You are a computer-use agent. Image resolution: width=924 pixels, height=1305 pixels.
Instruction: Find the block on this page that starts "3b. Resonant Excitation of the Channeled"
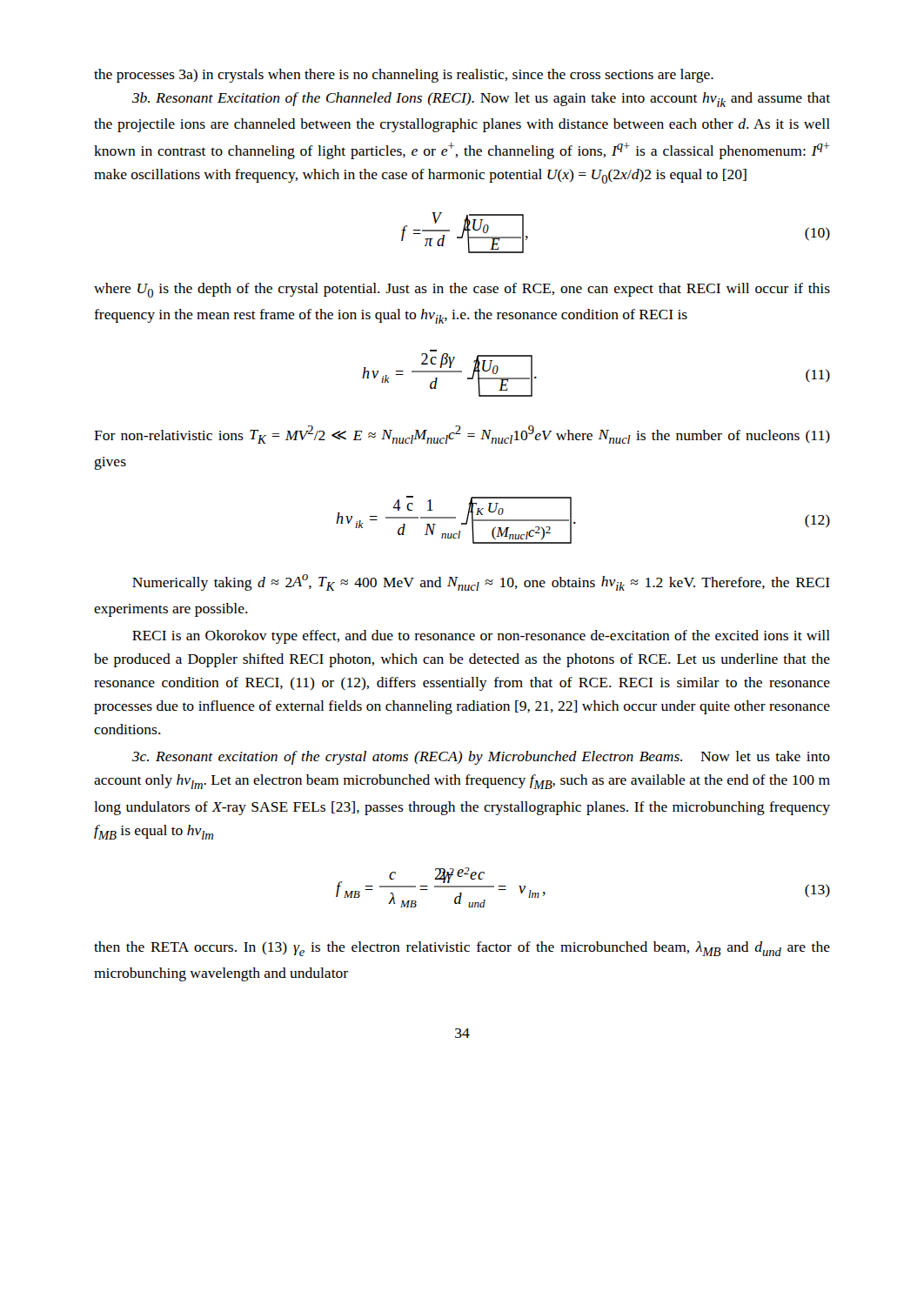click(462, 138)
